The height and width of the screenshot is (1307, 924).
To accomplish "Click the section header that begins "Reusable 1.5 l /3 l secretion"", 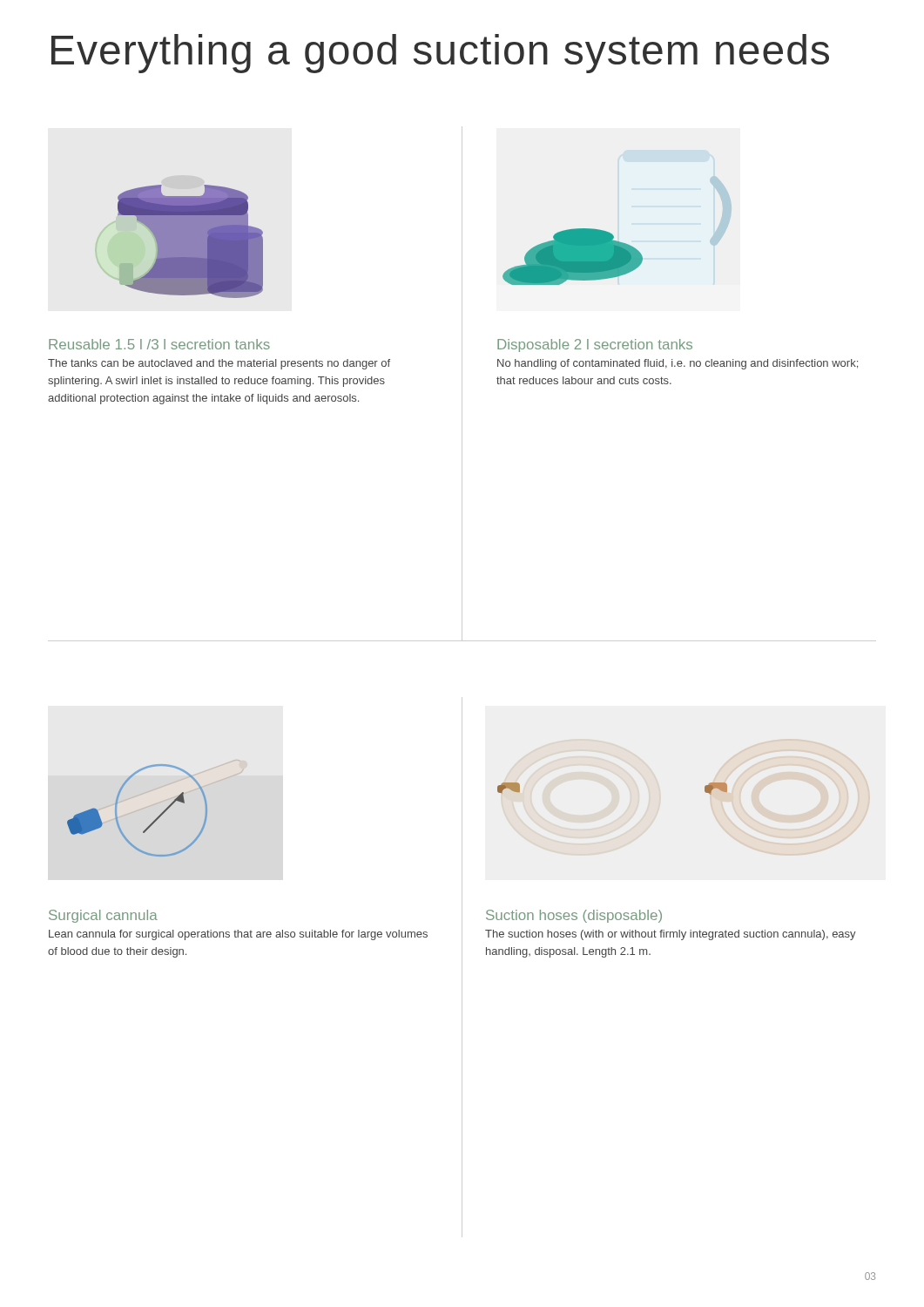I will point(159,345).
